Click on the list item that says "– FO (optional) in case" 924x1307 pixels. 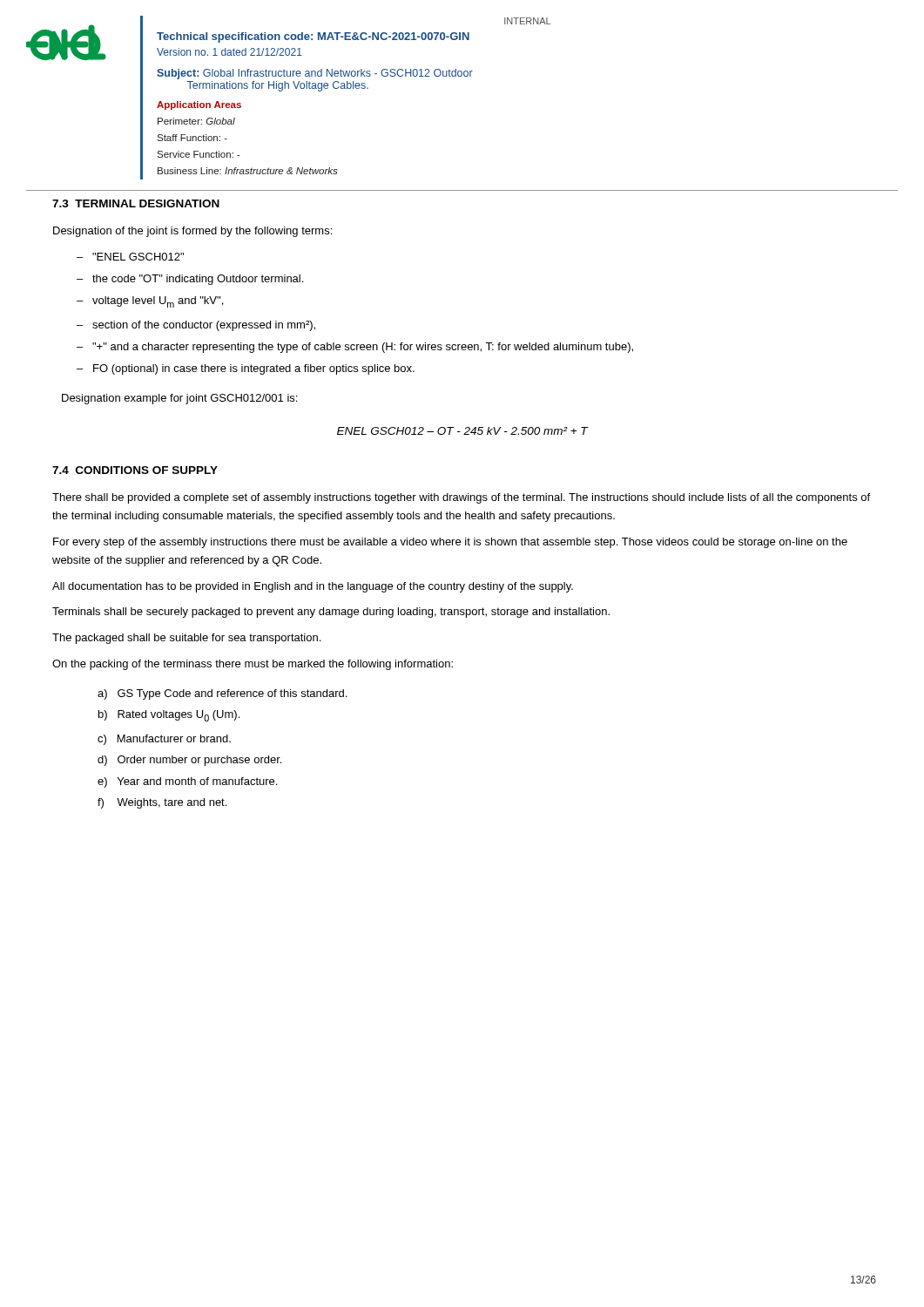pos(246,369)
